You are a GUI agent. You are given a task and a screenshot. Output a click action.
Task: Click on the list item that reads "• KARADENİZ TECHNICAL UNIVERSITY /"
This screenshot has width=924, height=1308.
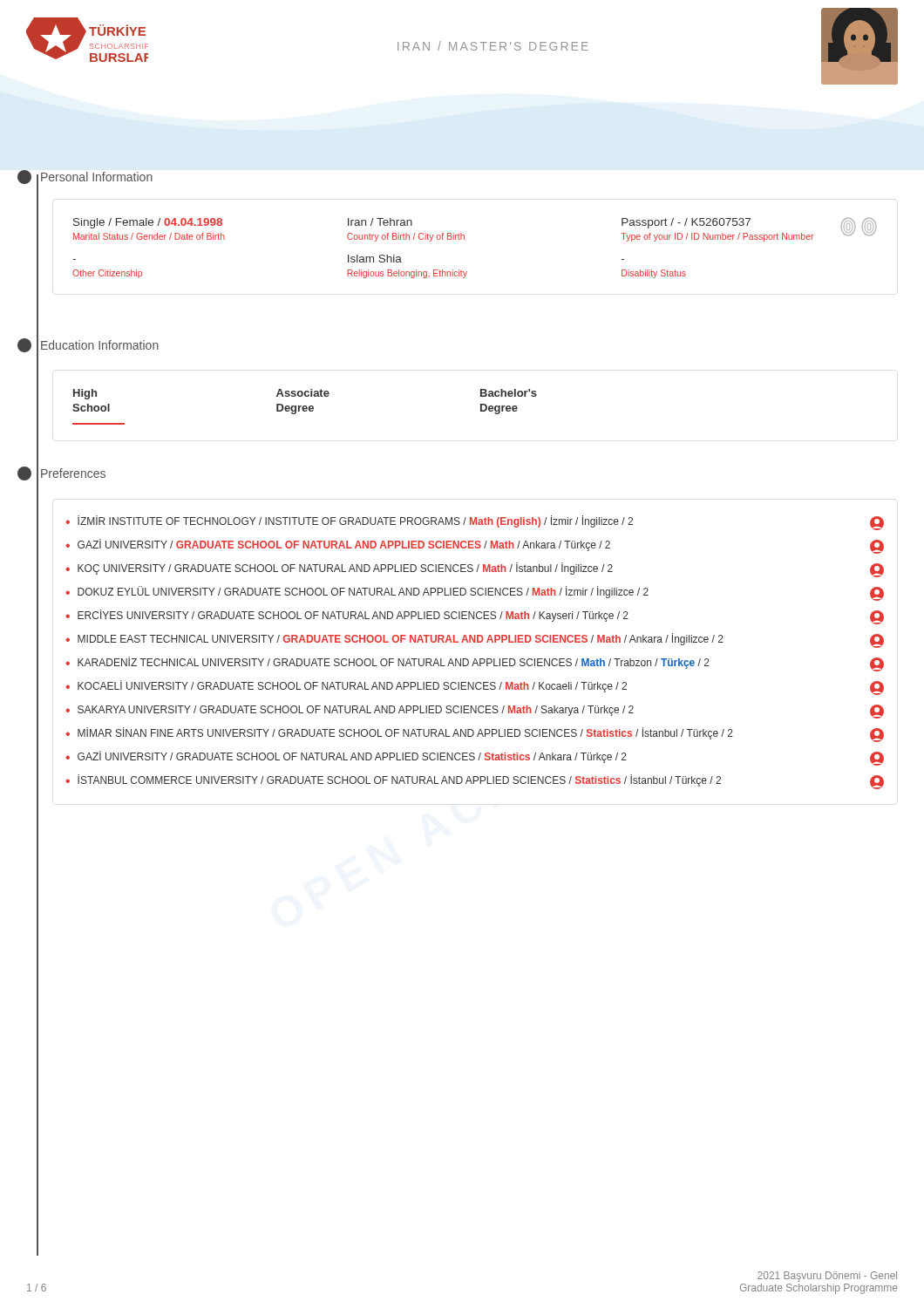475,664
